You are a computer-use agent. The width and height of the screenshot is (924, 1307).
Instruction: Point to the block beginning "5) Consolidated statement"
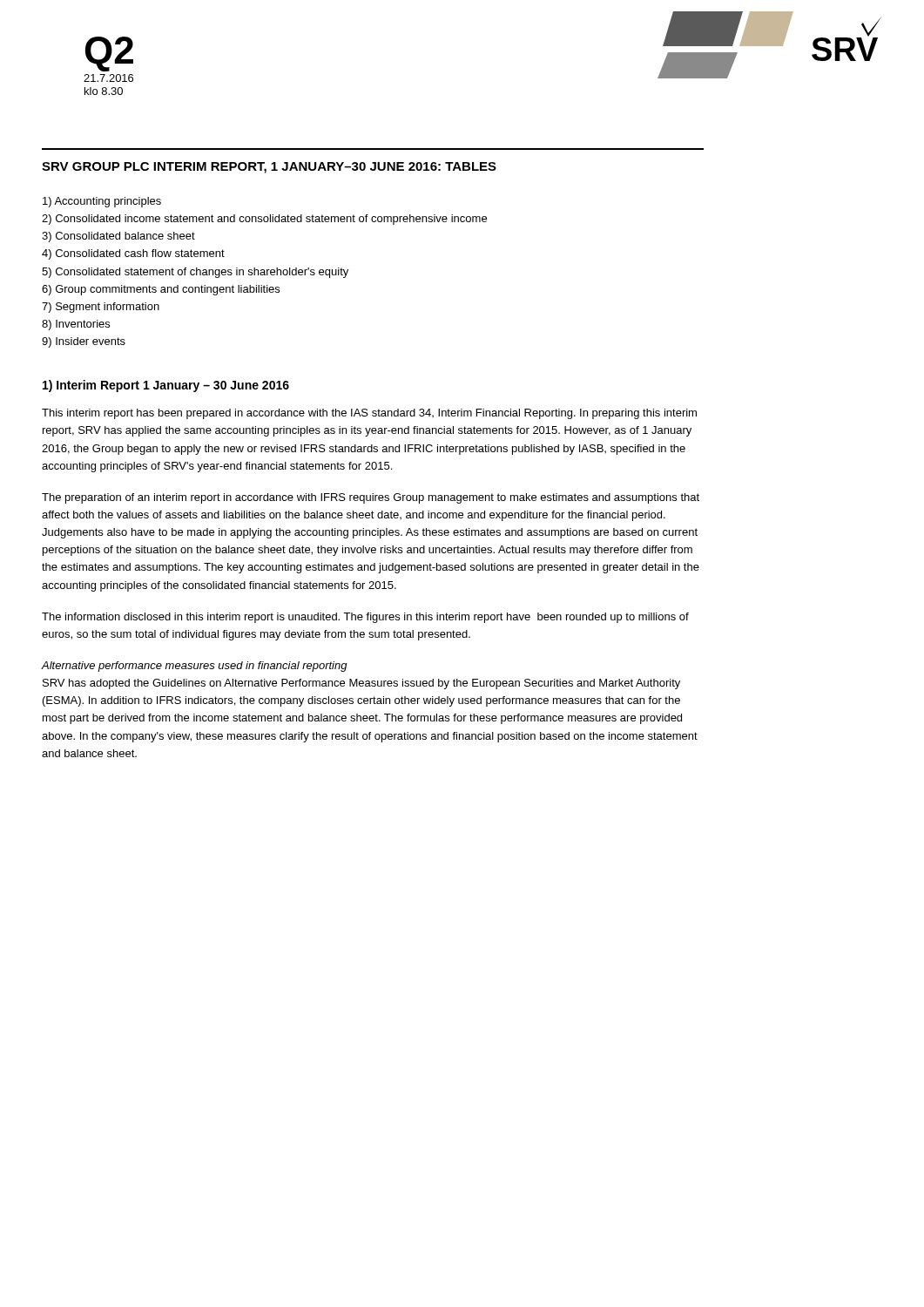[195, 271]
